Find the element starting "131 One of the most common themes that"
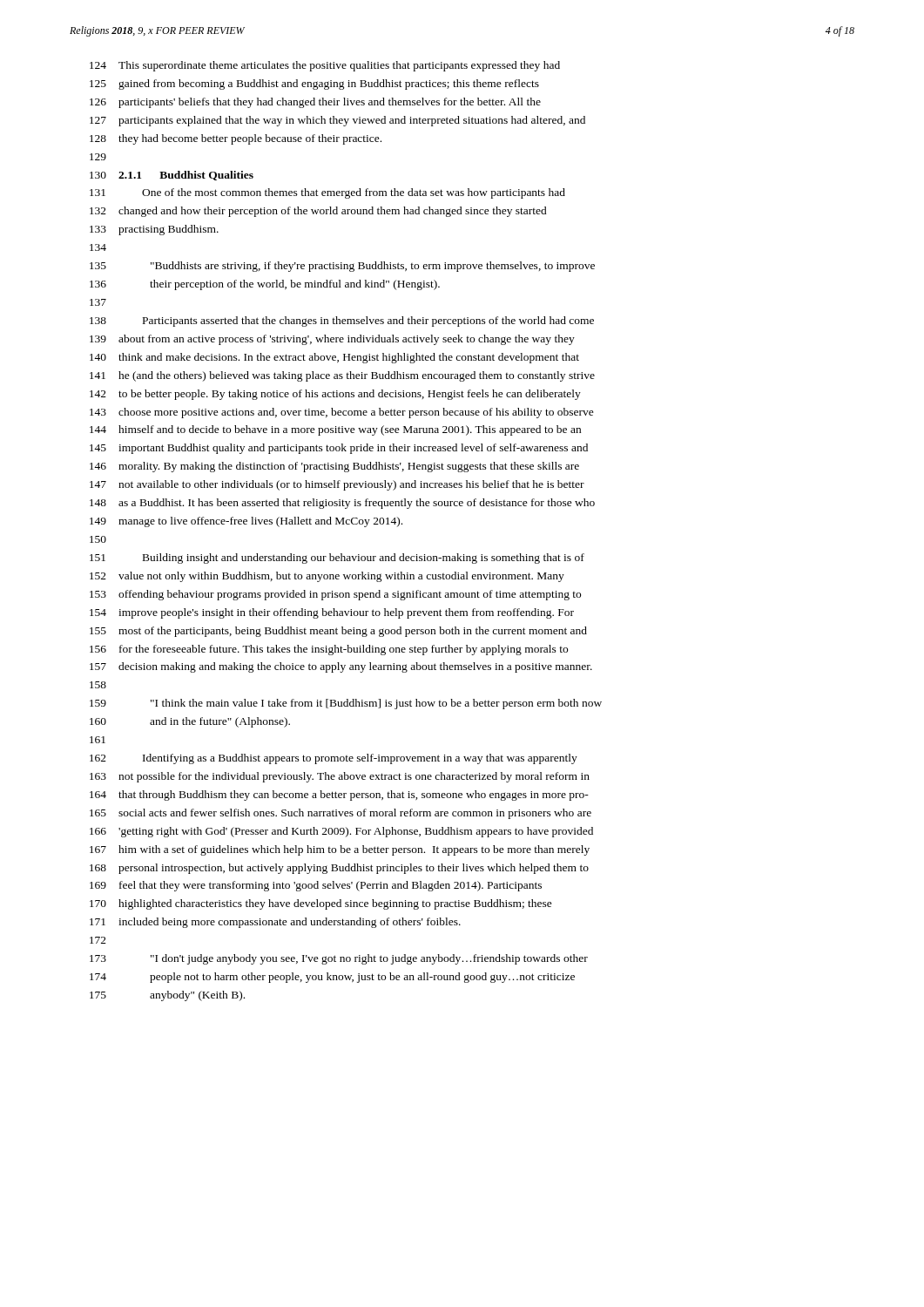Viewport: 924px width, 1307px height. pyautogui.click(x=462, y=212)
